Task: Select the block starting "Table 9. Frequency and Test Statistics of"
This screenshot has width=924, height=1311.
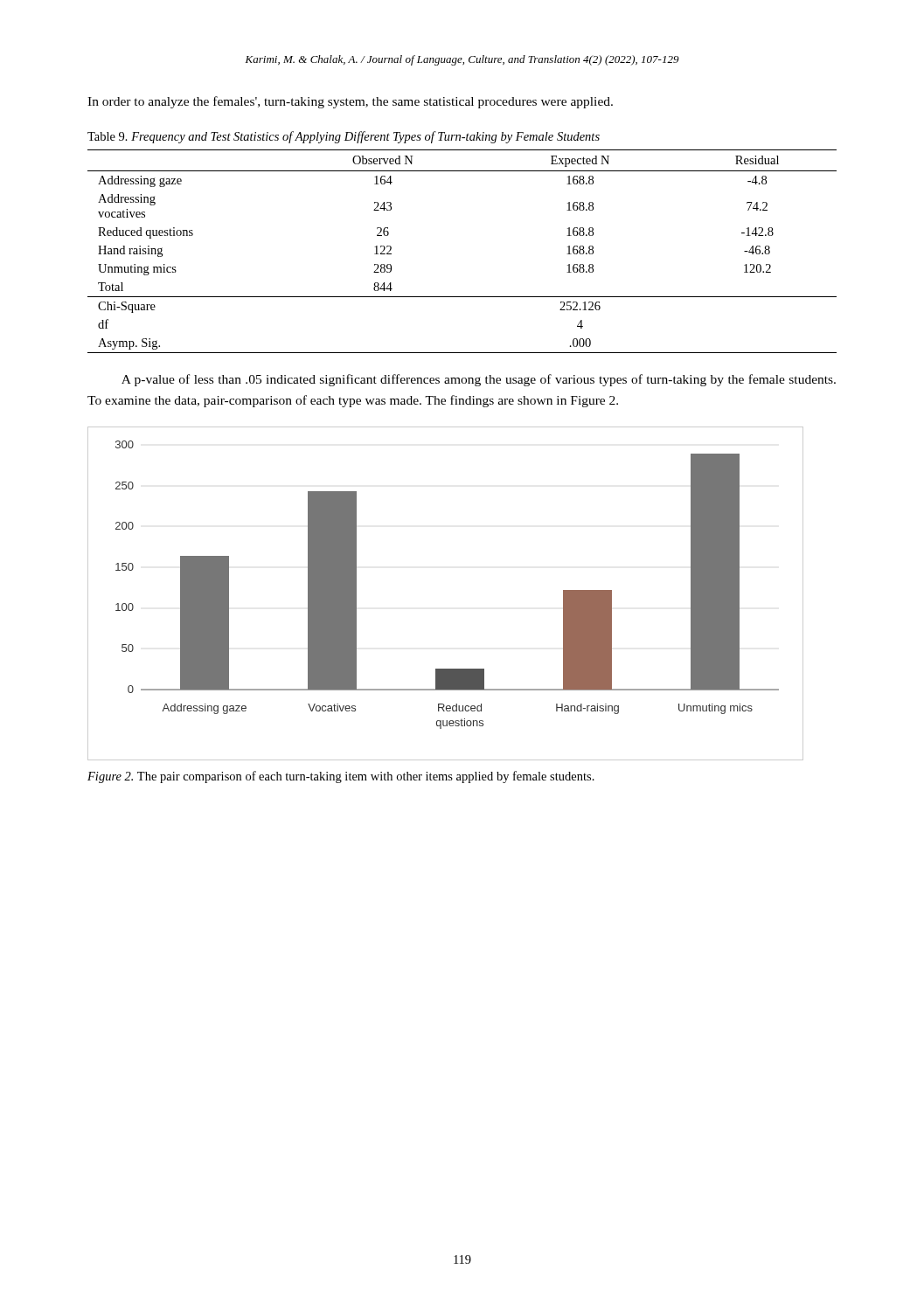Action: click(x=344, y=136)
